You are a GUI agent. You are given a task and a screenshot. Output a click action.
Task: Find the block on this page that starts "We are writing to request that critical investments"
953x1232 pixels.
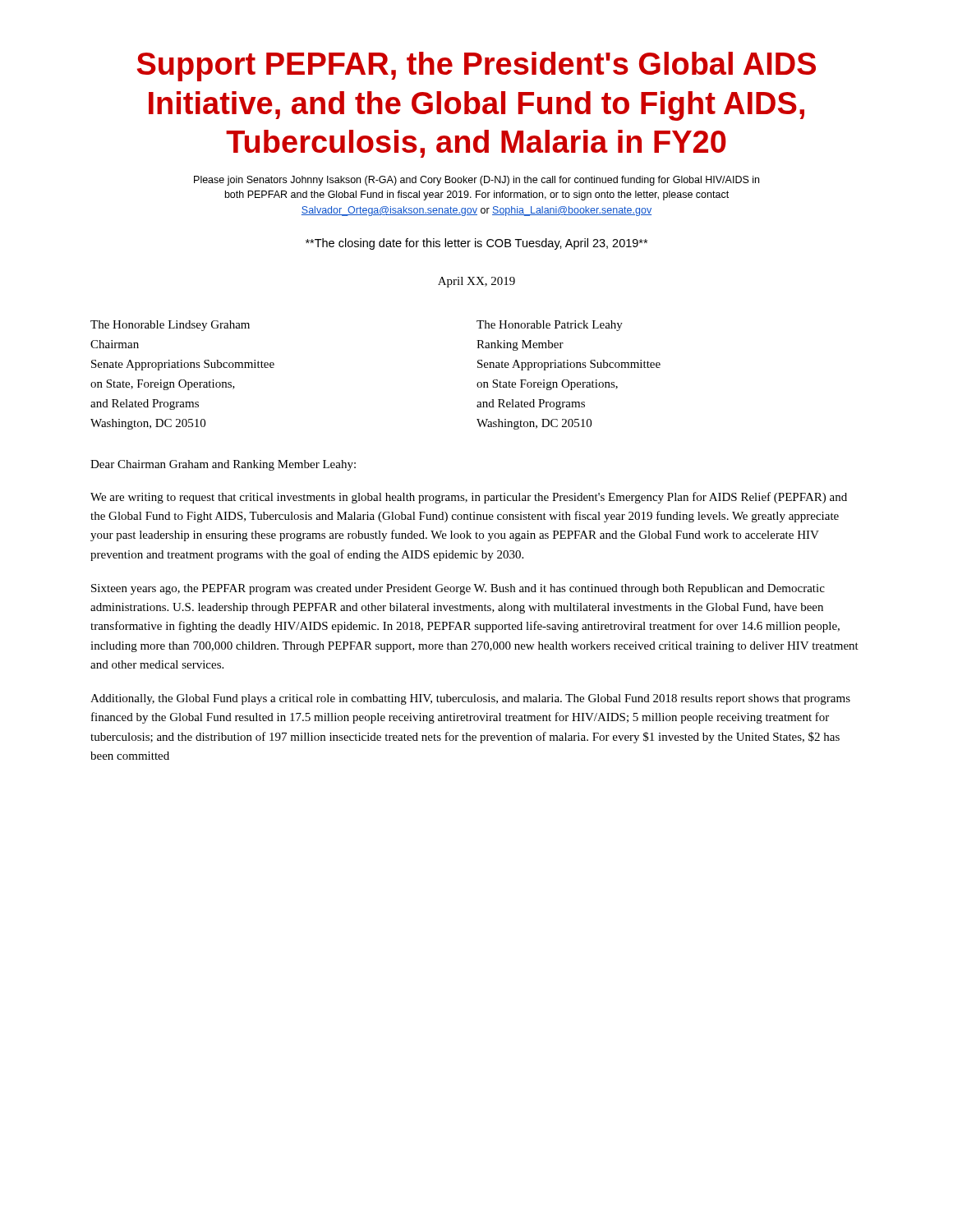(469, 525)
